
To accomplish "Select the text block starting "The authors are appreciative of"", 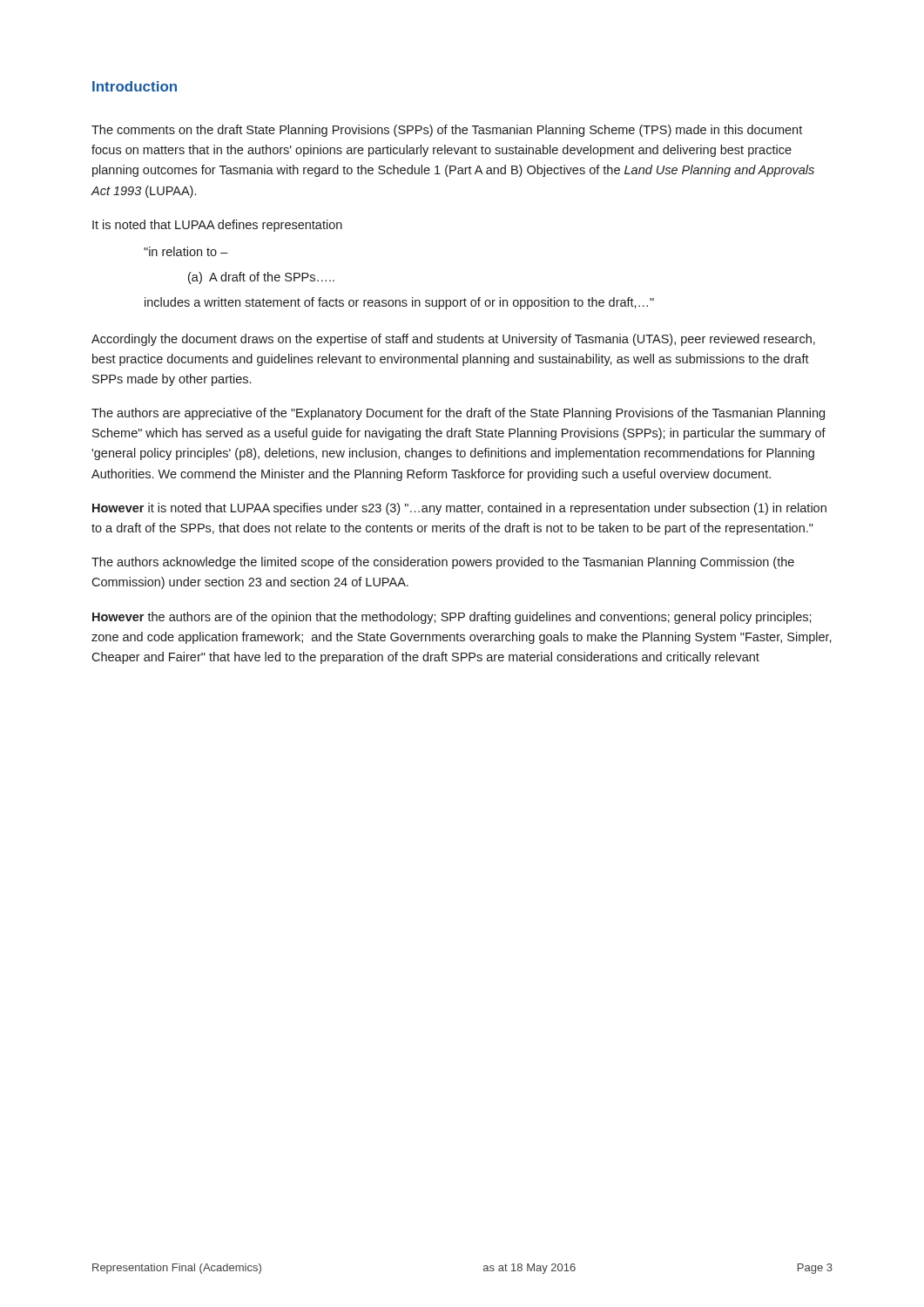I will [x=459, y=443].
